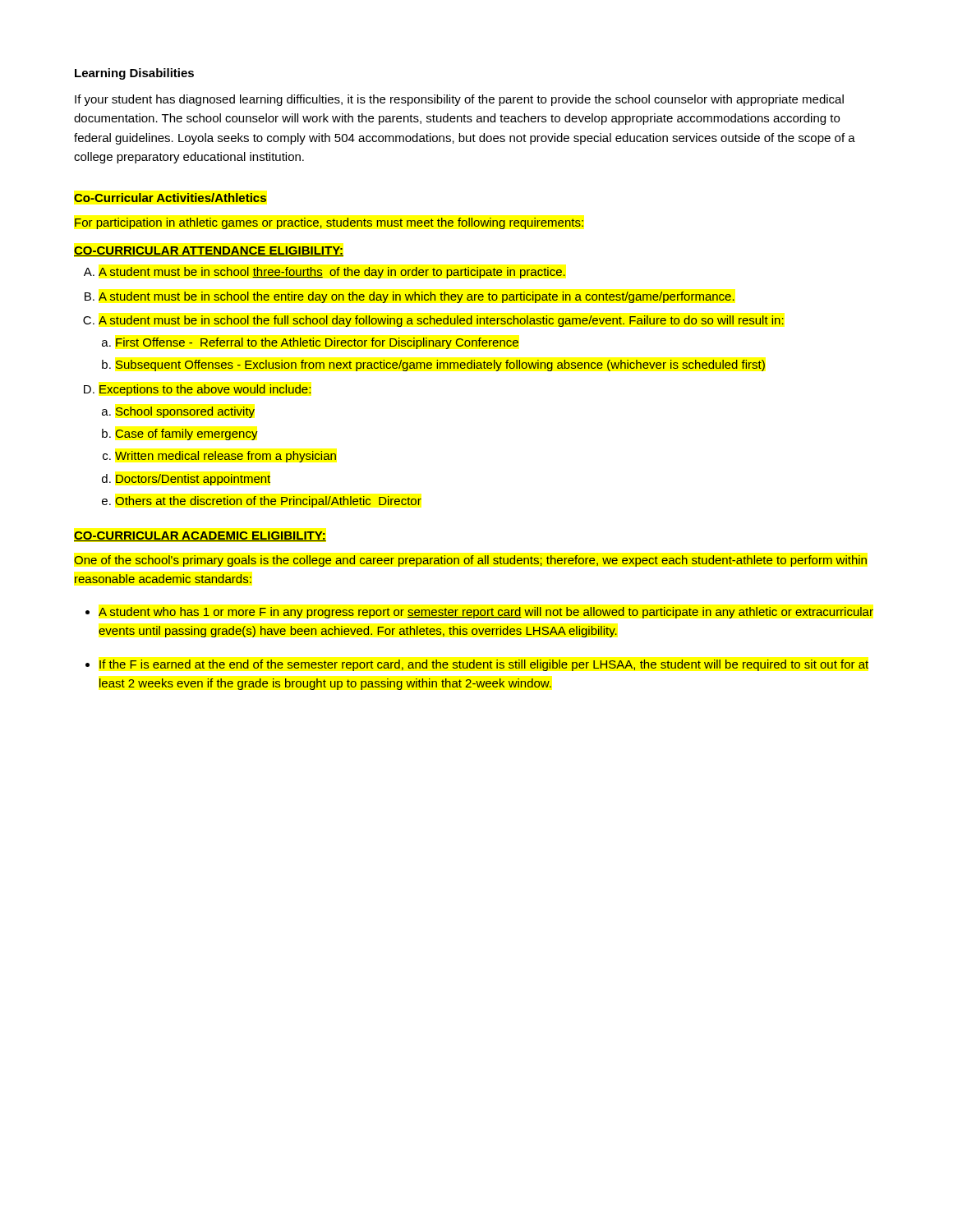The width and height of the screenshot is (953, 1232).
Task: Find the list item that says "Subsequent Offenses -"
Action: tap(440, 364)
